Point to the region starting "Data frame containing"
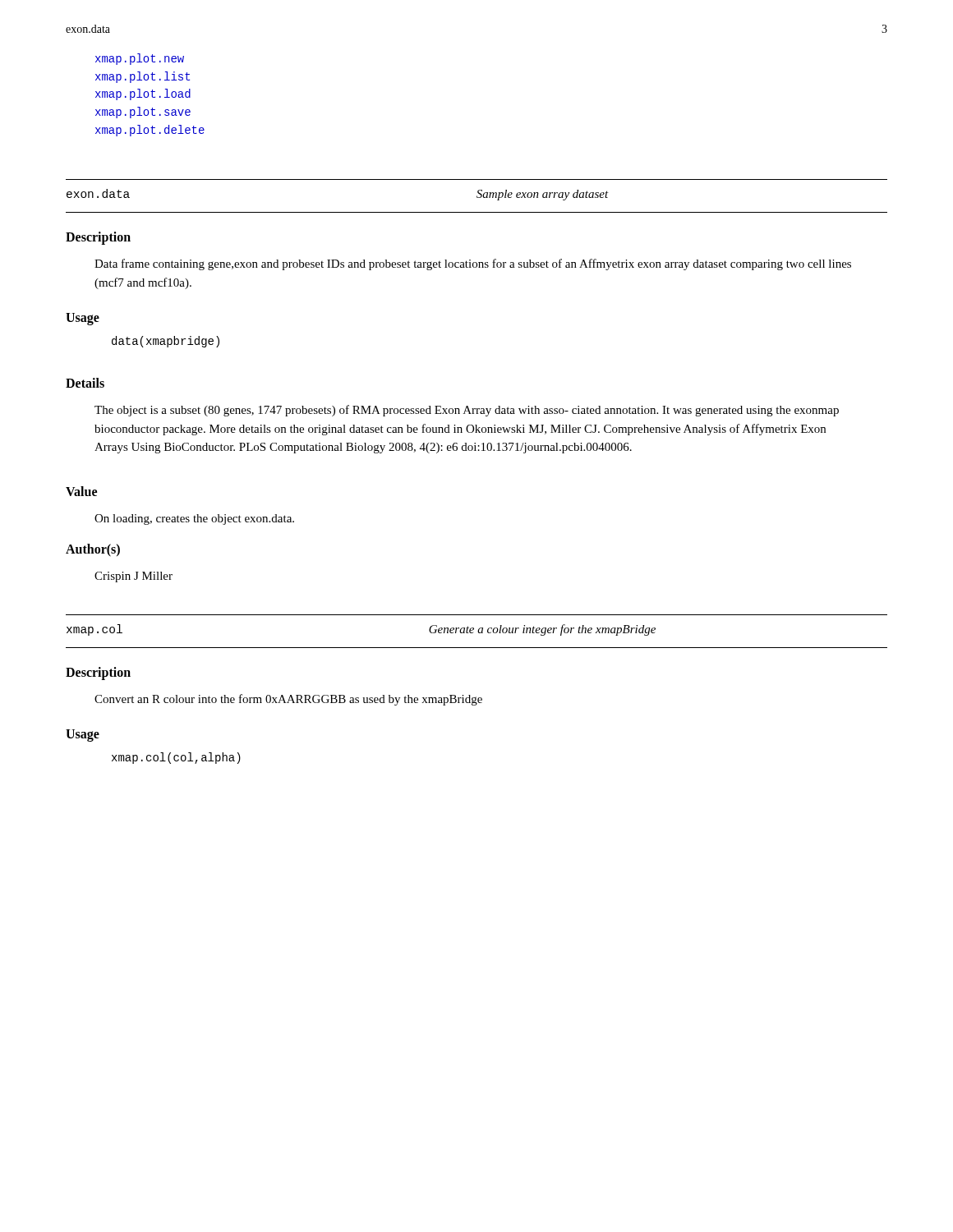The width and height of the screenshot is (953, 1232). 473,273
